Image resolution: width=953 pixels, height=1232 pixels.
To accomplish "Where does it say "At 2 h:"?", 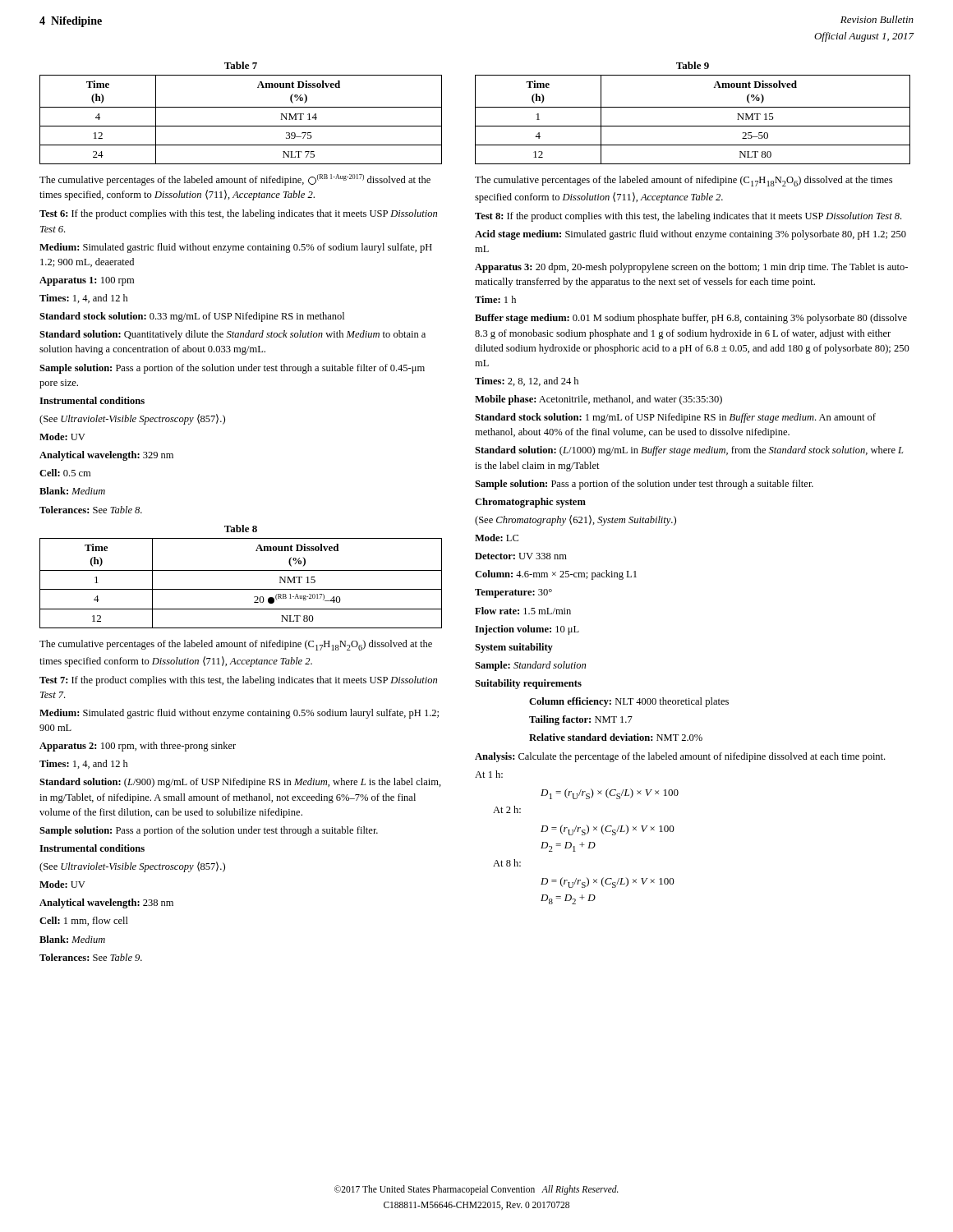I will (507, 810).
